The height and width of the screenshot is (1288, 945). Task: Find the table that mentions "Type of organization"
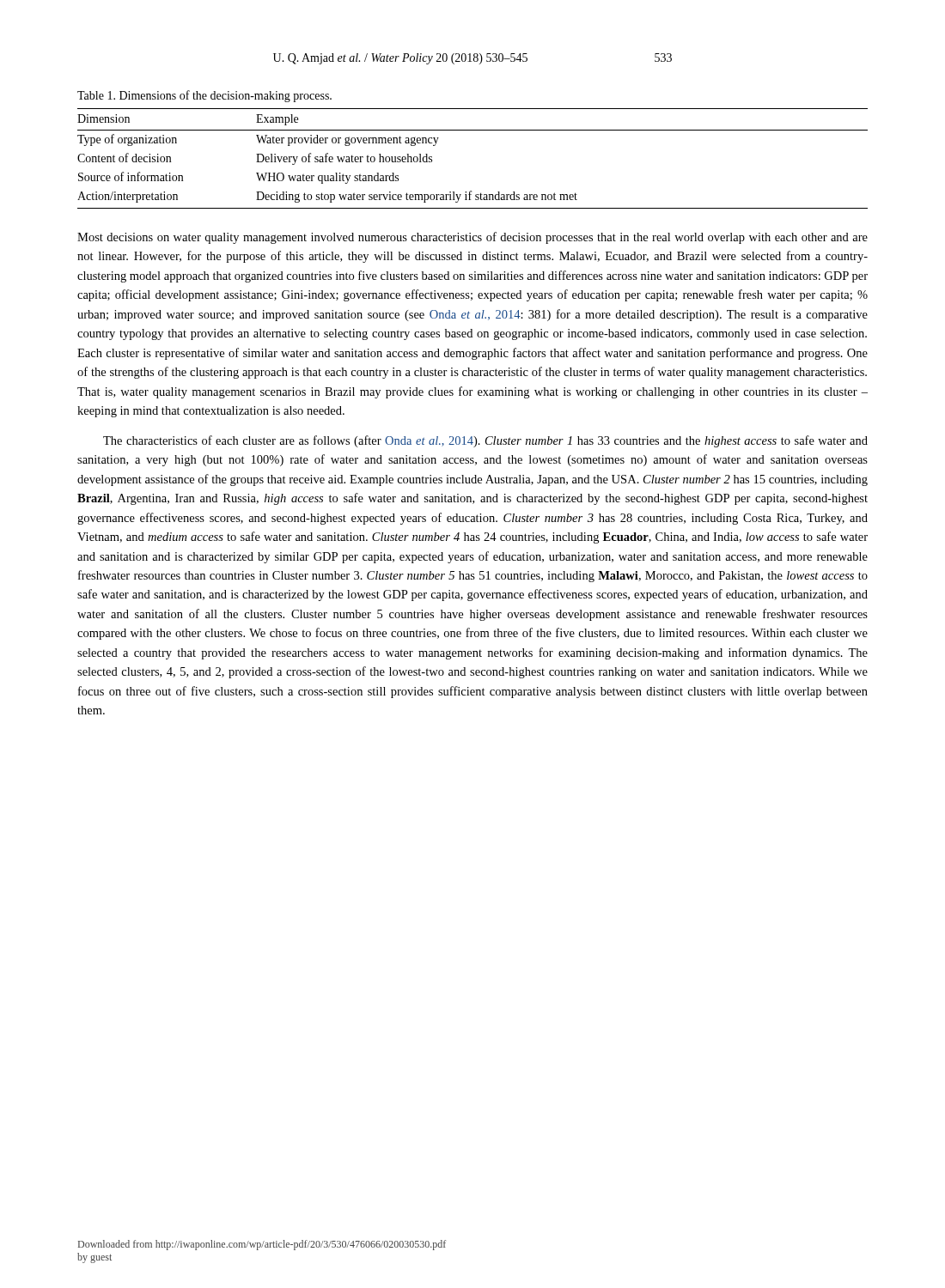(x=472, y=158)
